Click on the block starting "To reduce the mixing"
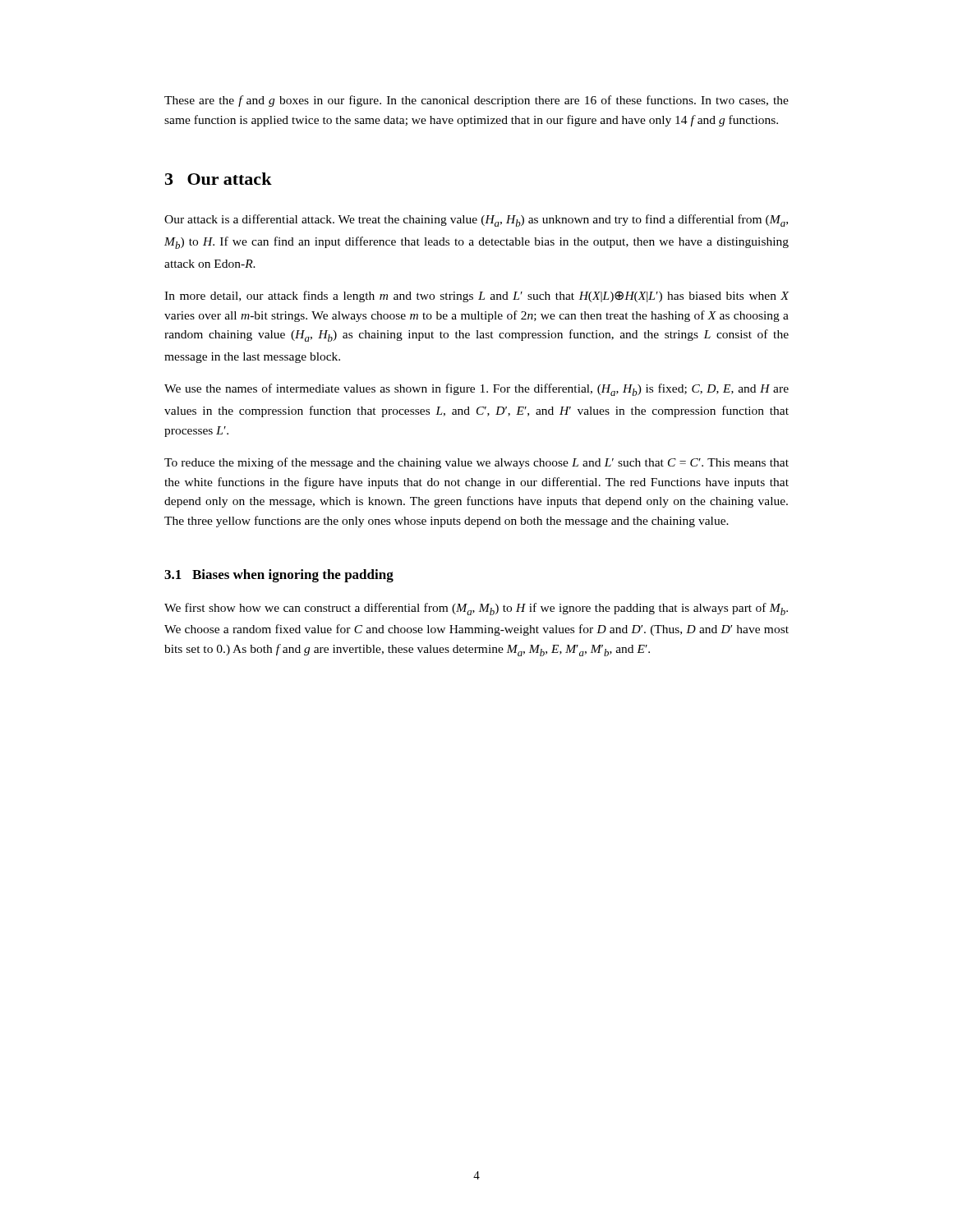The image size is (953, 1232). [x=476, y=491]
